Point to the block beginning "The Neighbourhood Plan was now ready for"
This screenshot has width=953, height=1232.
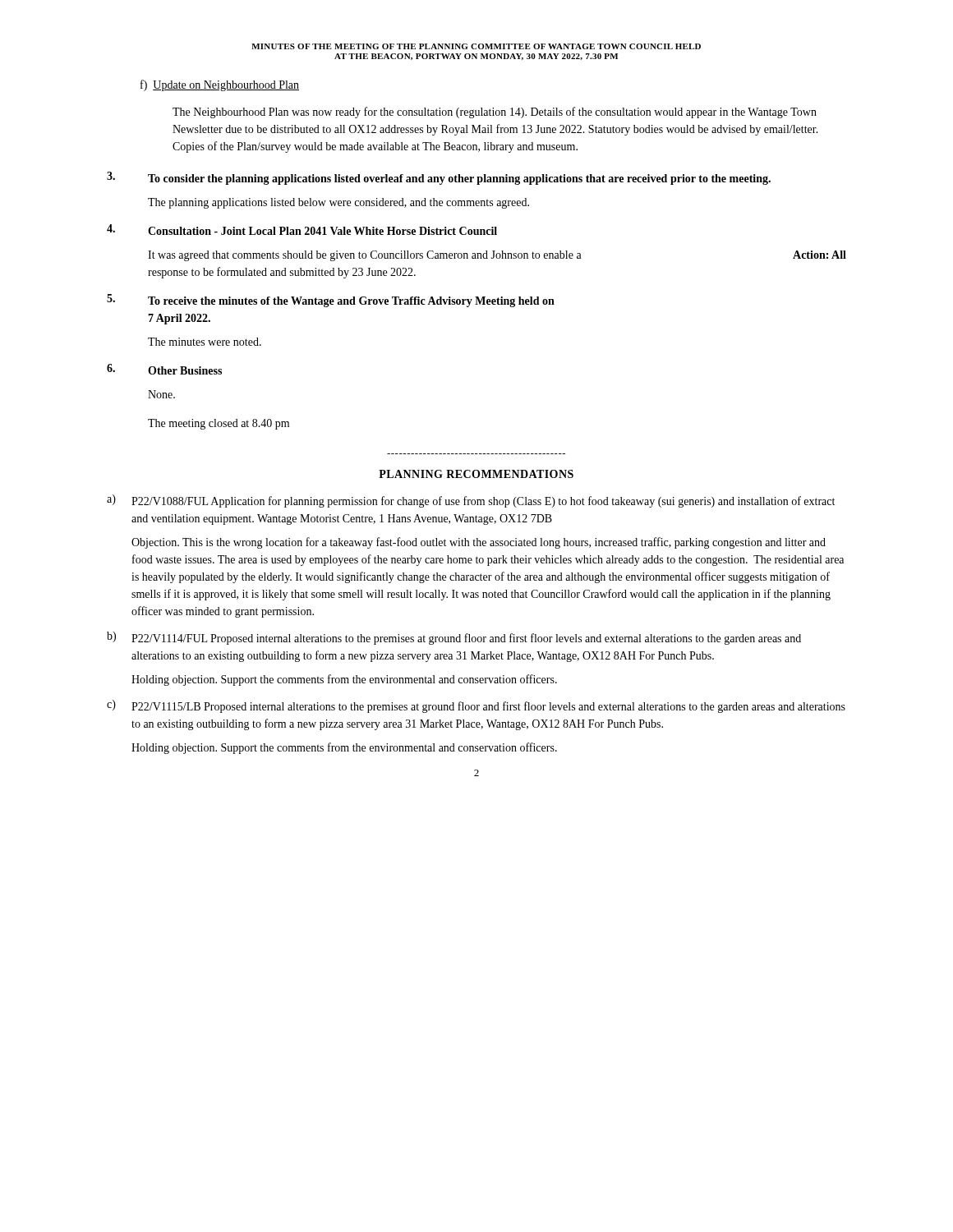click(495, 129)
